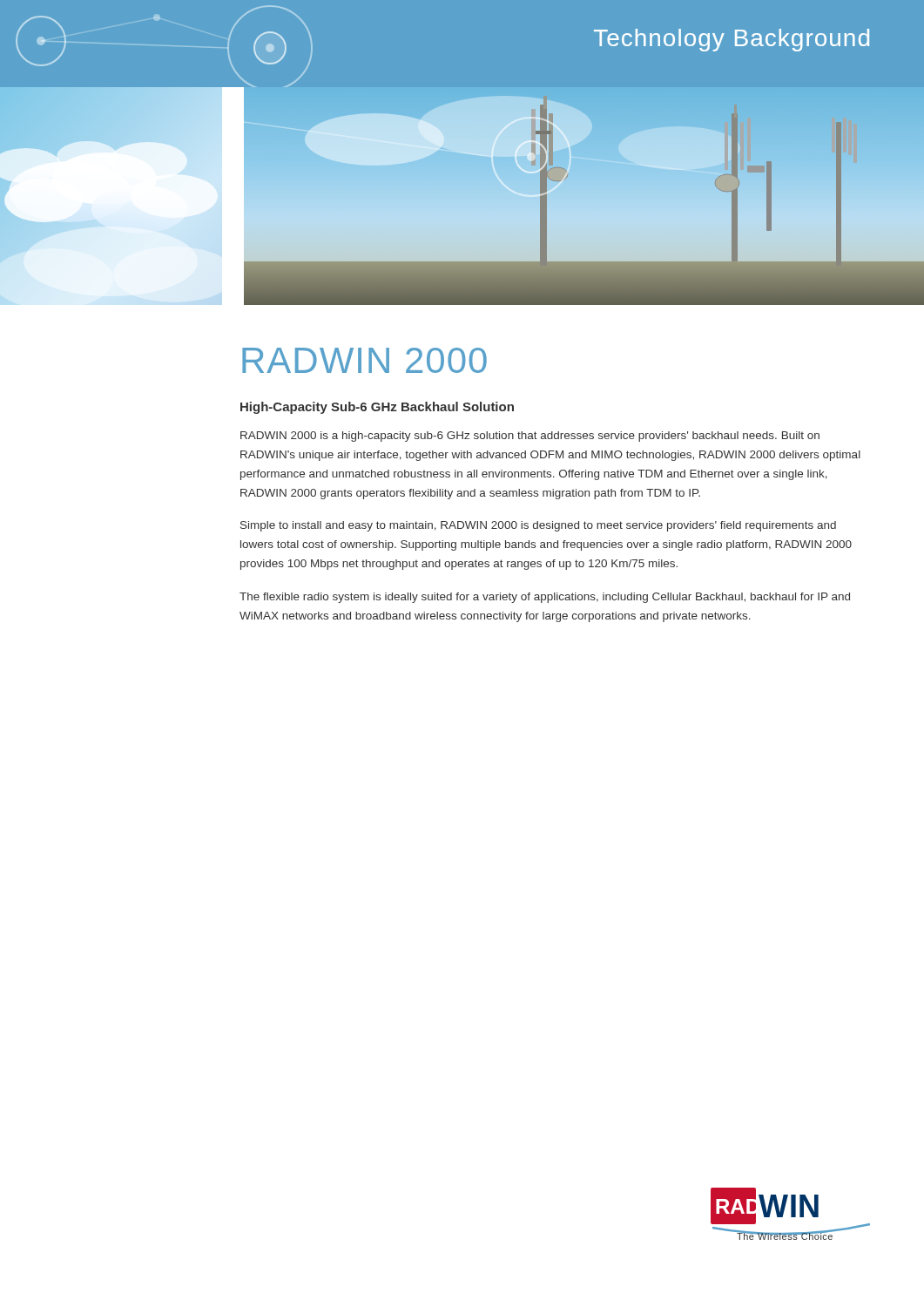This screenshot has height=1307, width=924.
Task: Locate the block of text that opens with "Simple to install and easy to maintain,"
Action: [x=546, y=544]
